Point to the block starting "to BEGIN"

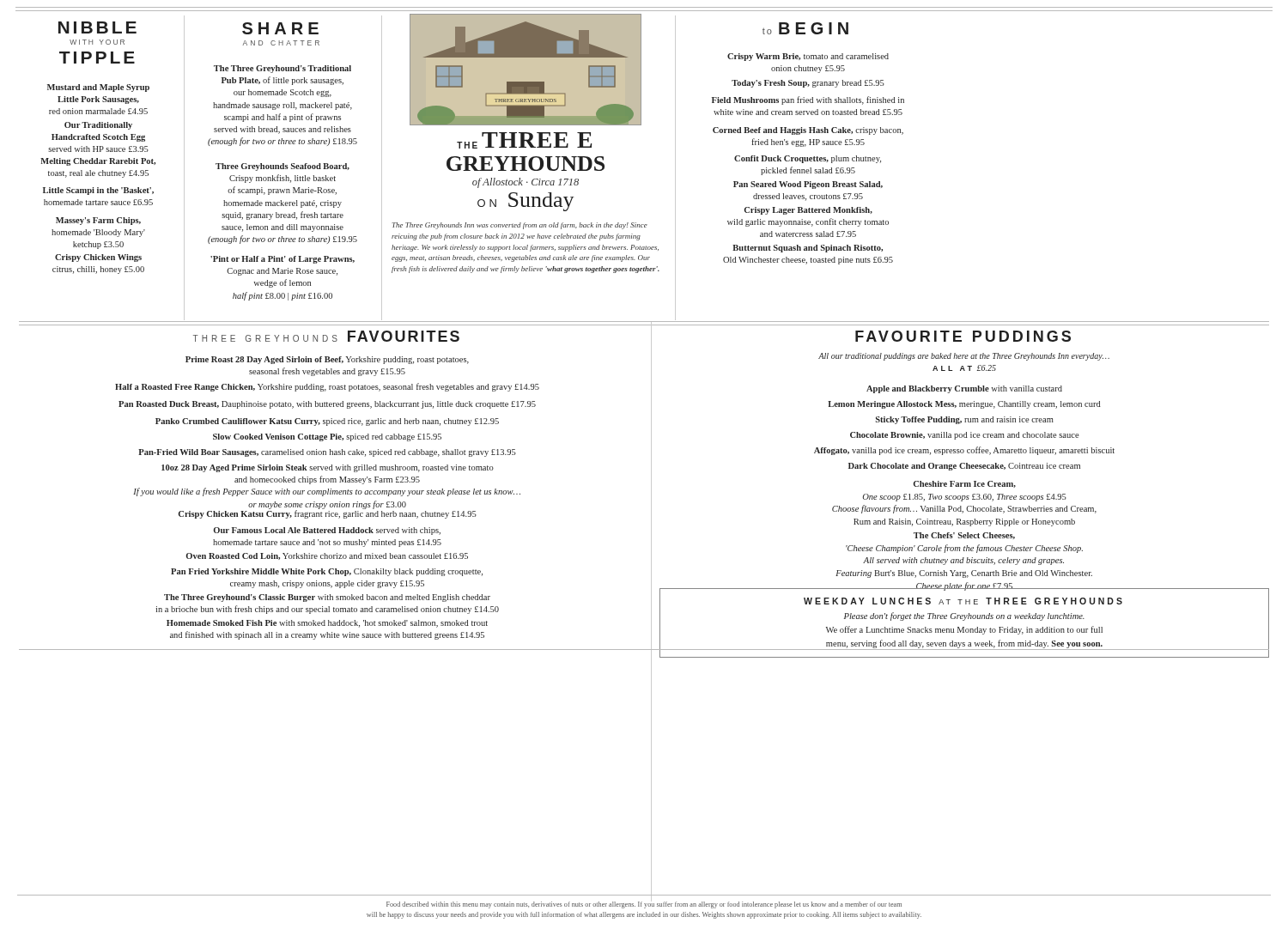click(808, 28)
